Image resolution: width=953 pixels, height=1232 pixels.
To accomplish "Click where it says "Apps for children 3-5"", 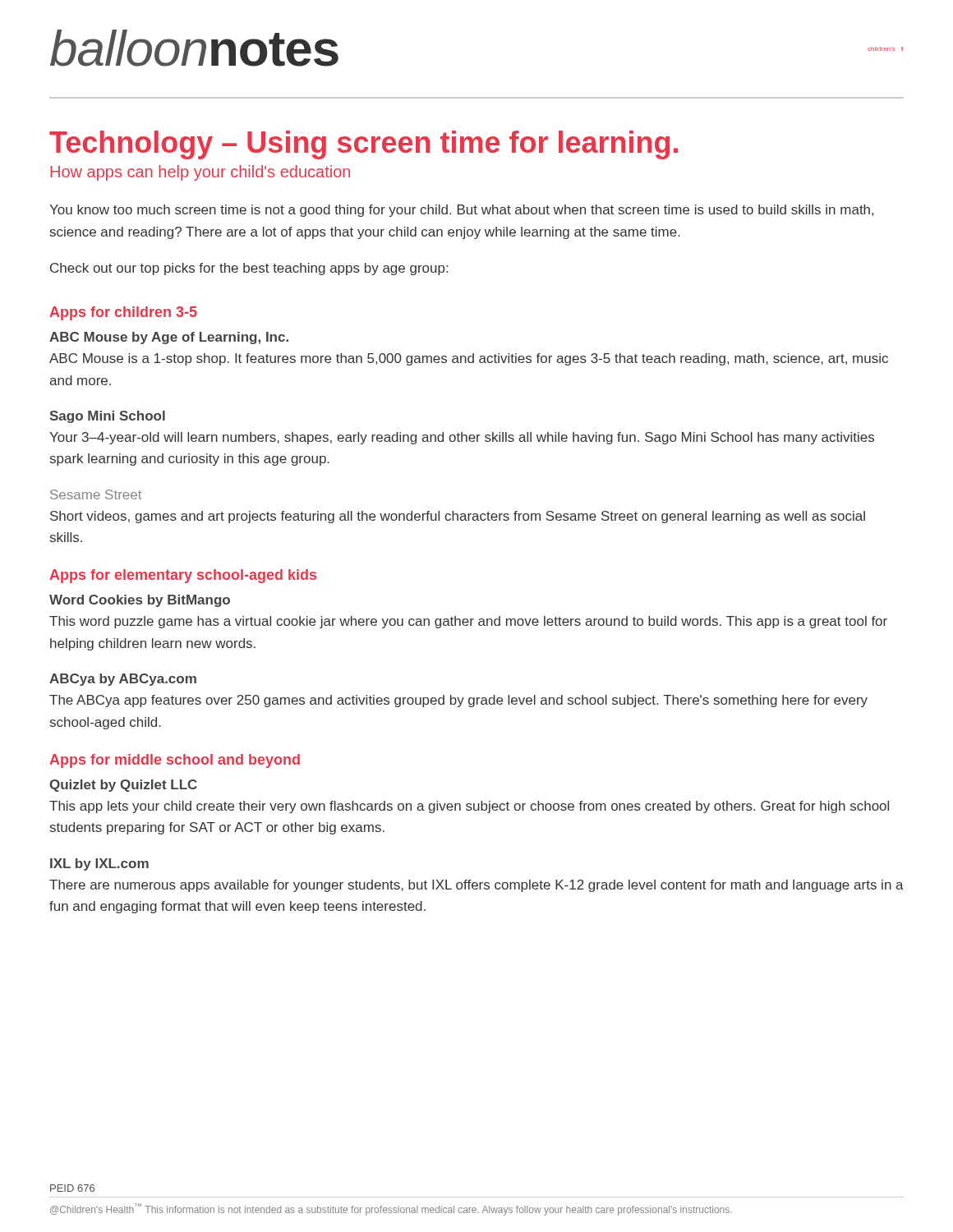I will [123, 313].
